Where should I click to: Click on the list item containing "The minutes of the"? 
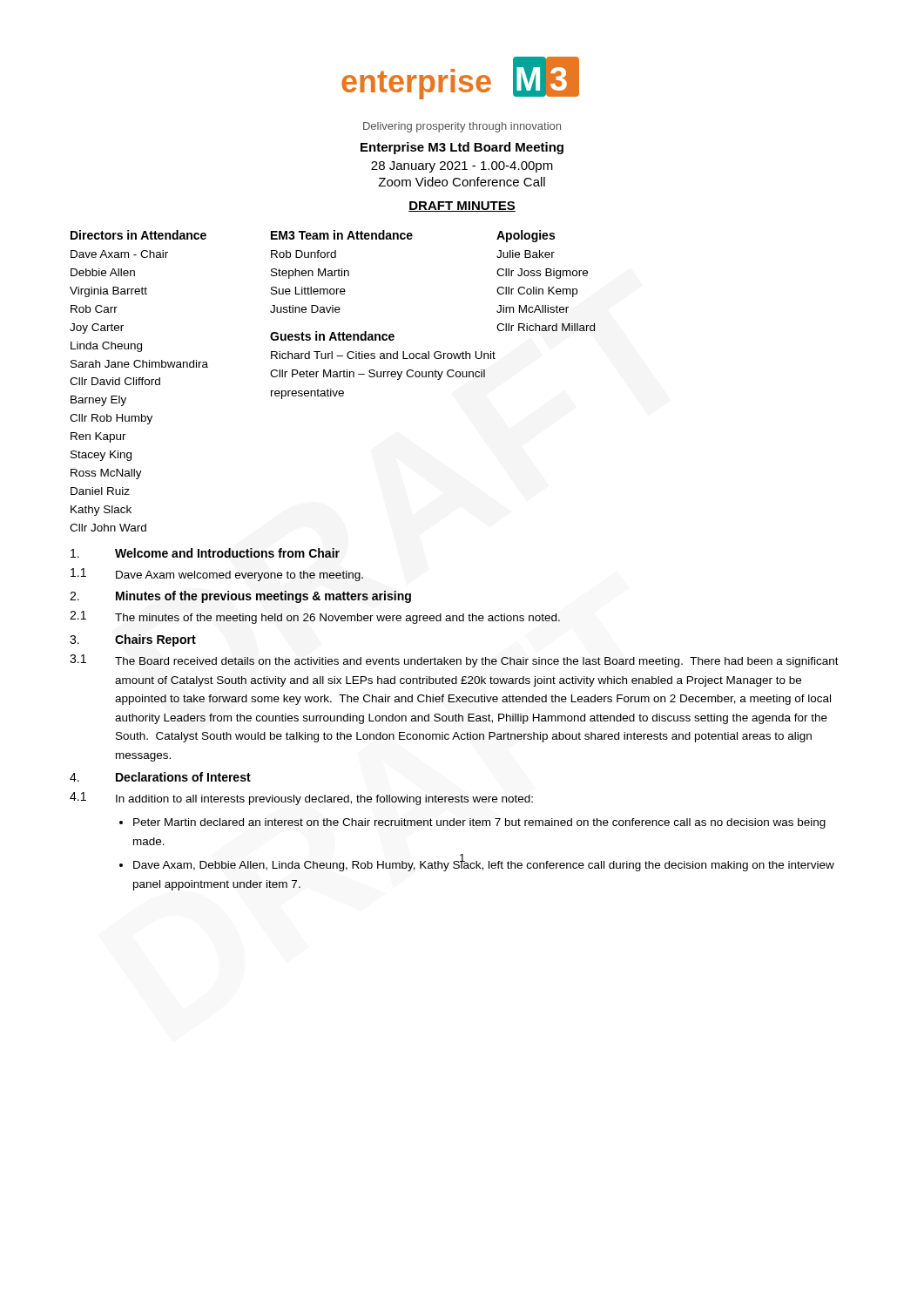(x=338, y=618)
